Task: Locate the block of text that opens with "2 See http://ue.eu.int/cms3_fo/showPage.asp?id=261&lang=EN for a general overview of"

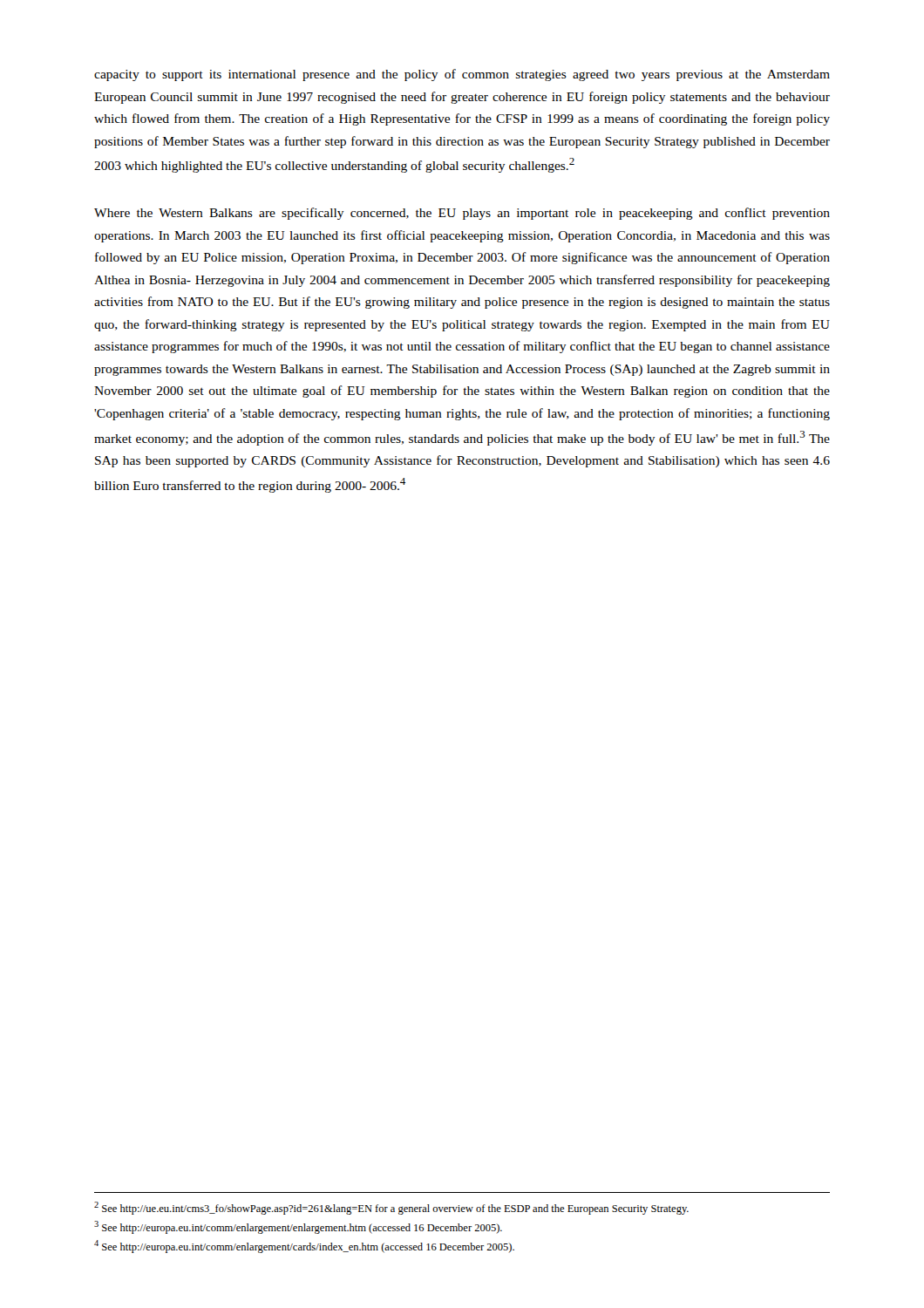Action: [392, 1208]
